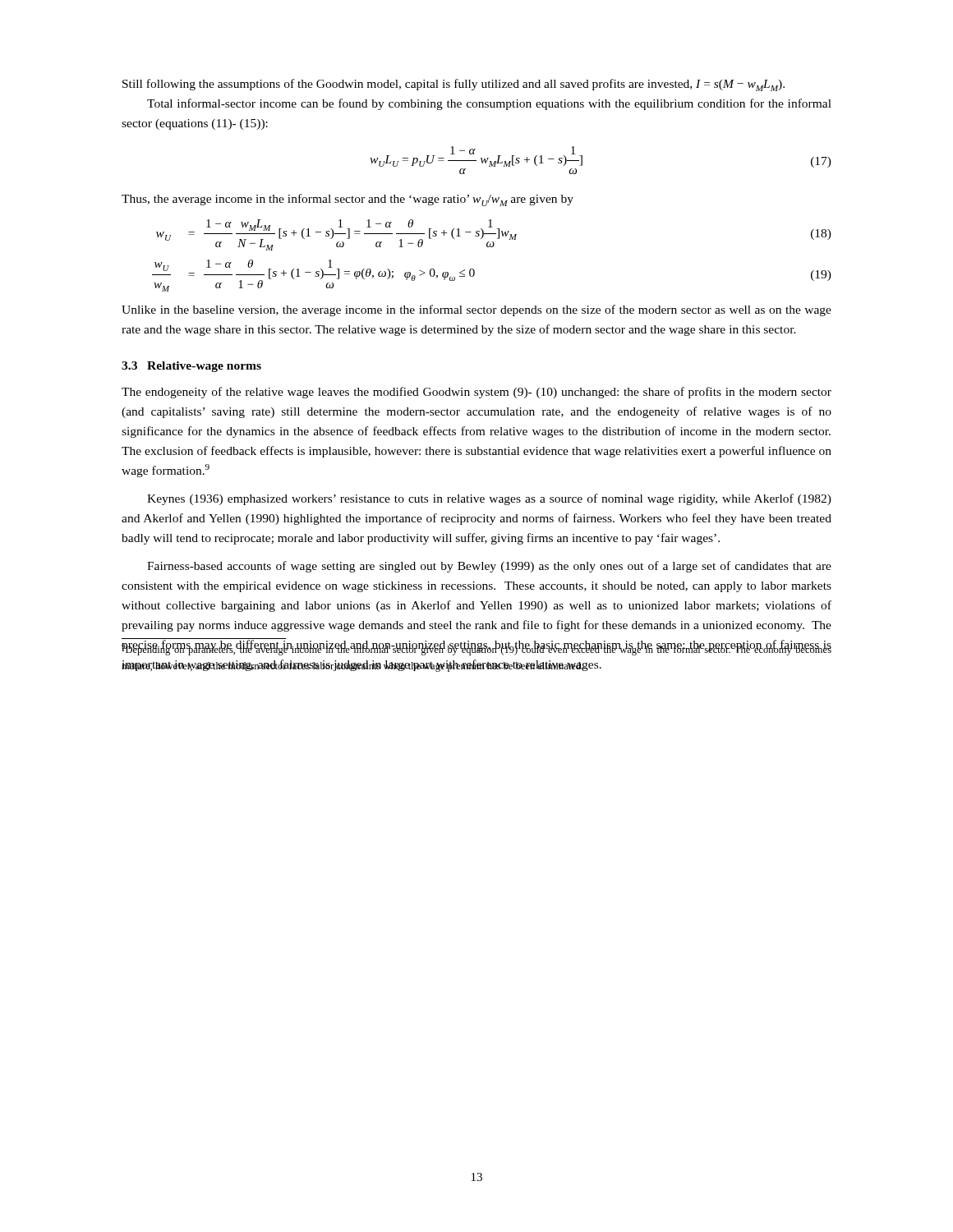Locate the block of text that opens with "Thus, the average income"
This screenshot has width=953, height=1232.
[476, 198]
